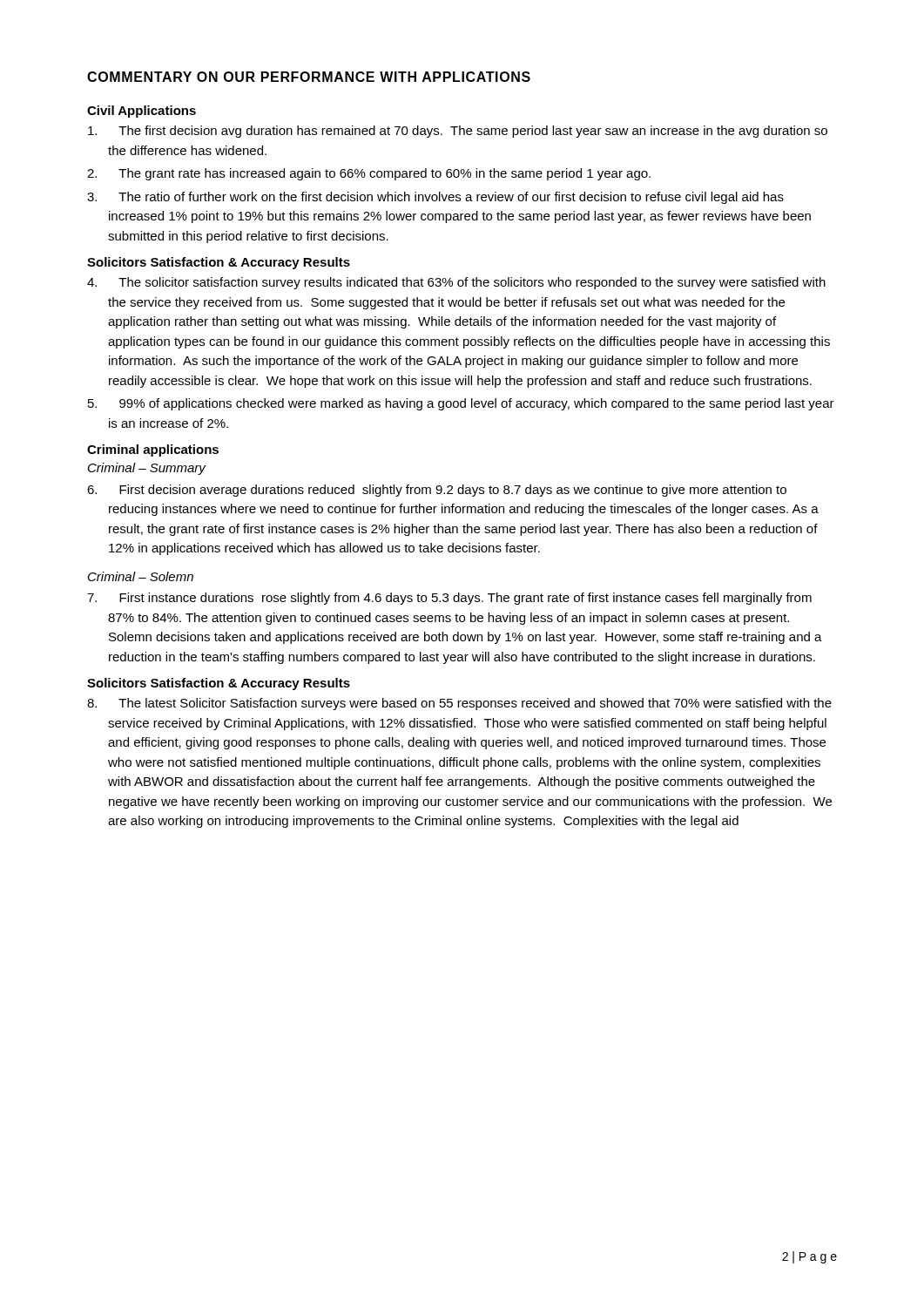This screenshot has width=924, height=1307.
Task: Select the region starting "COMMENTARY ON OUR PERFORMANCE WITH APPLICATIONS"
Action: coord(309,77)
